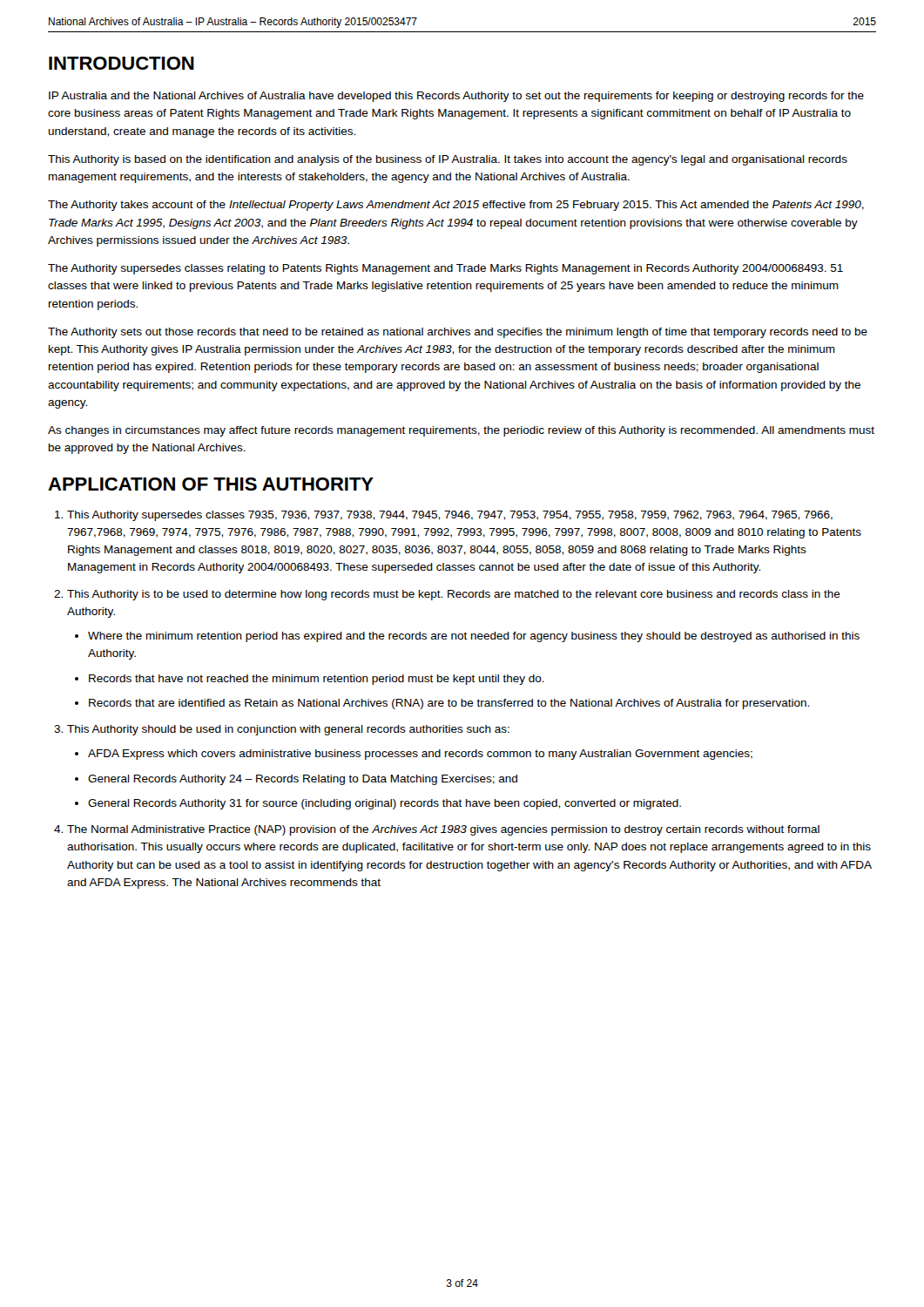The image size is (924, 1307).
Task: Find the list item with the text "The Normal Administrative Practice (NAP)"
Action: click(x=469, y=855)
